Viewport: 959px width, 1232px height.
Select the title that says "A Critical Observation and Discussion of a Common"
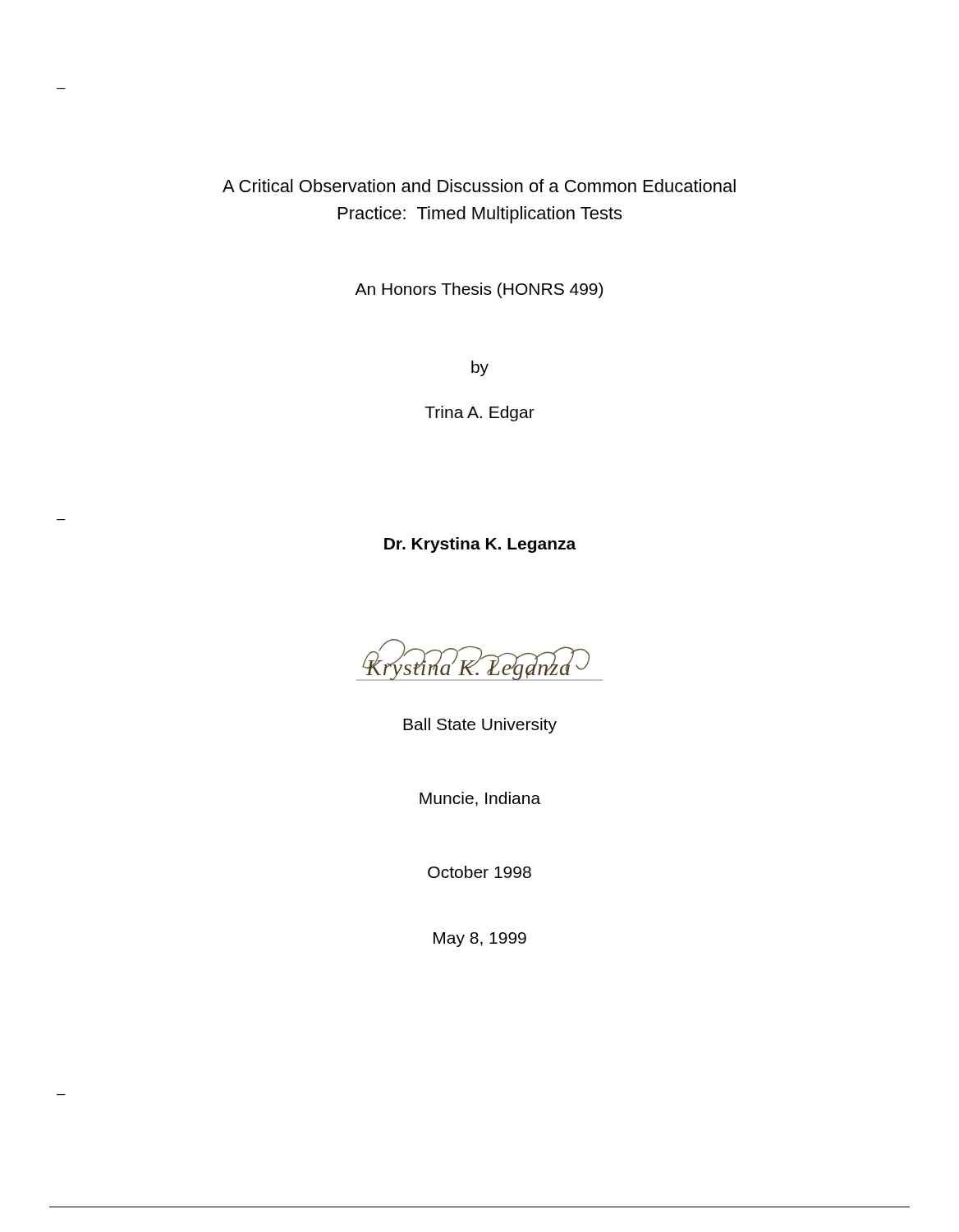[x=480, y=200]
